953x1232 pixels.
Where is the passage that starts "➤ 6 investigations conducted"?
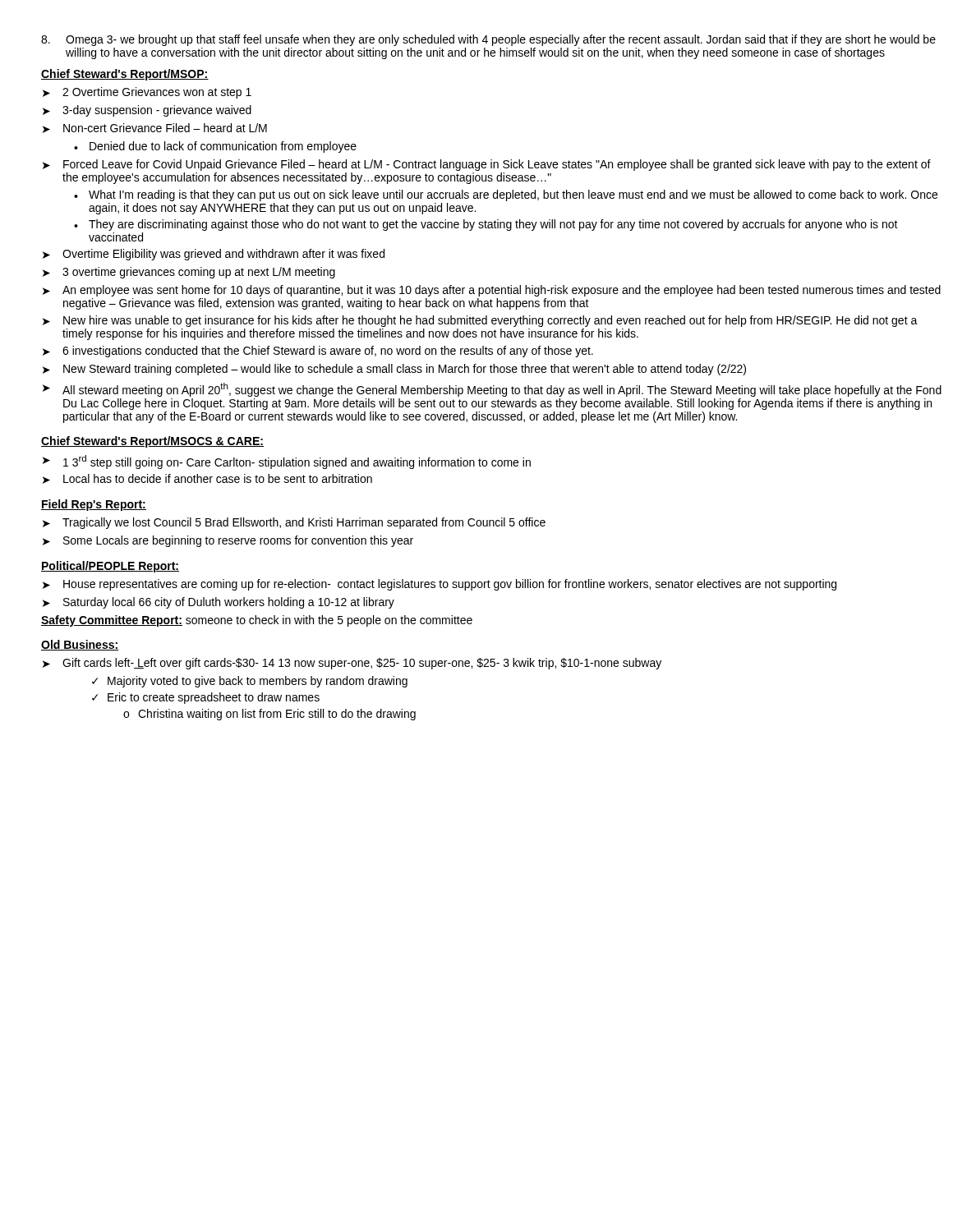coord(493,351)
